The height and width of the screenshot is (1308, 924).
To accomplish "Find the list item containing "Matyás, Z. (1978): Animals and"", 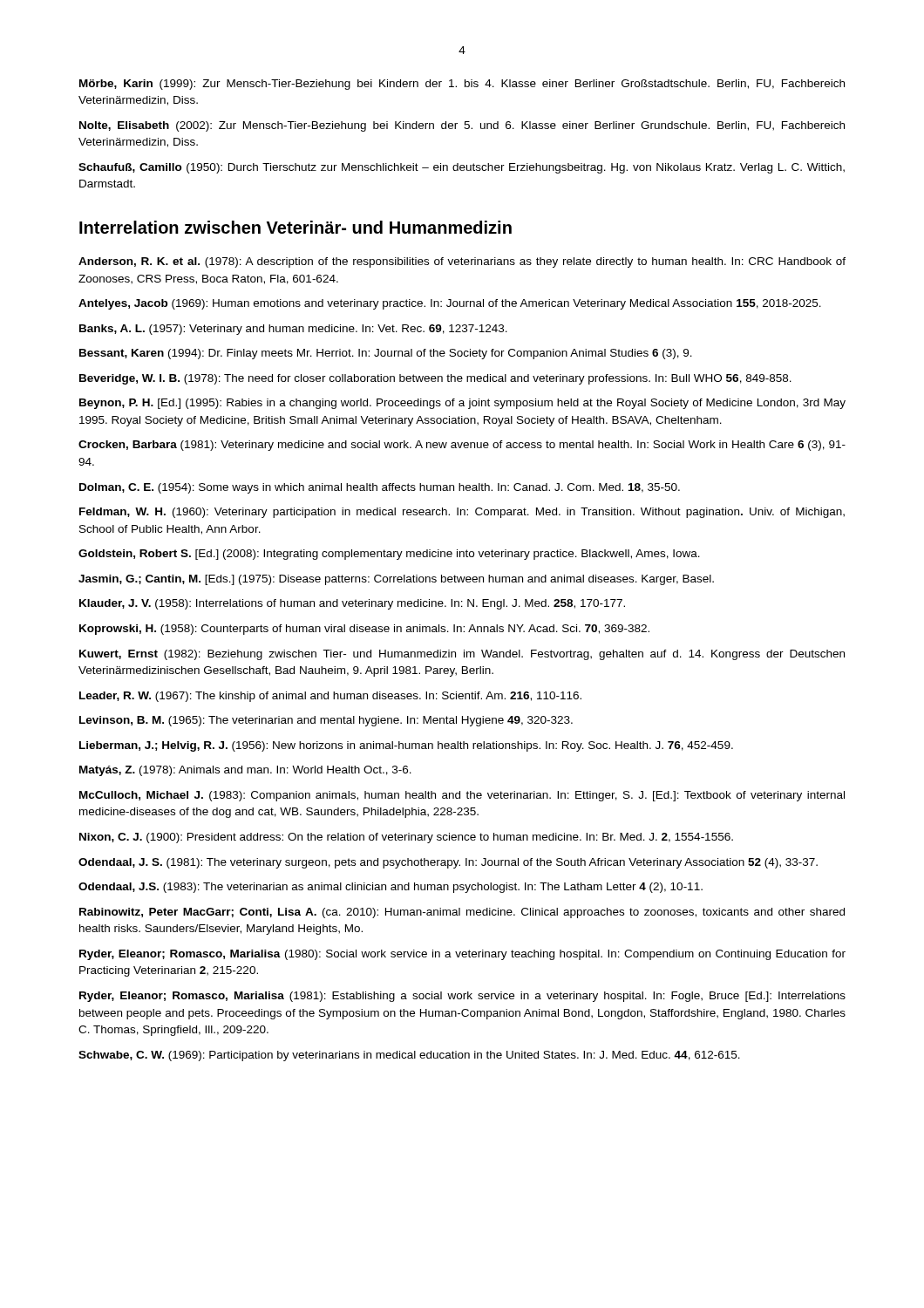I will pos(245,770).
